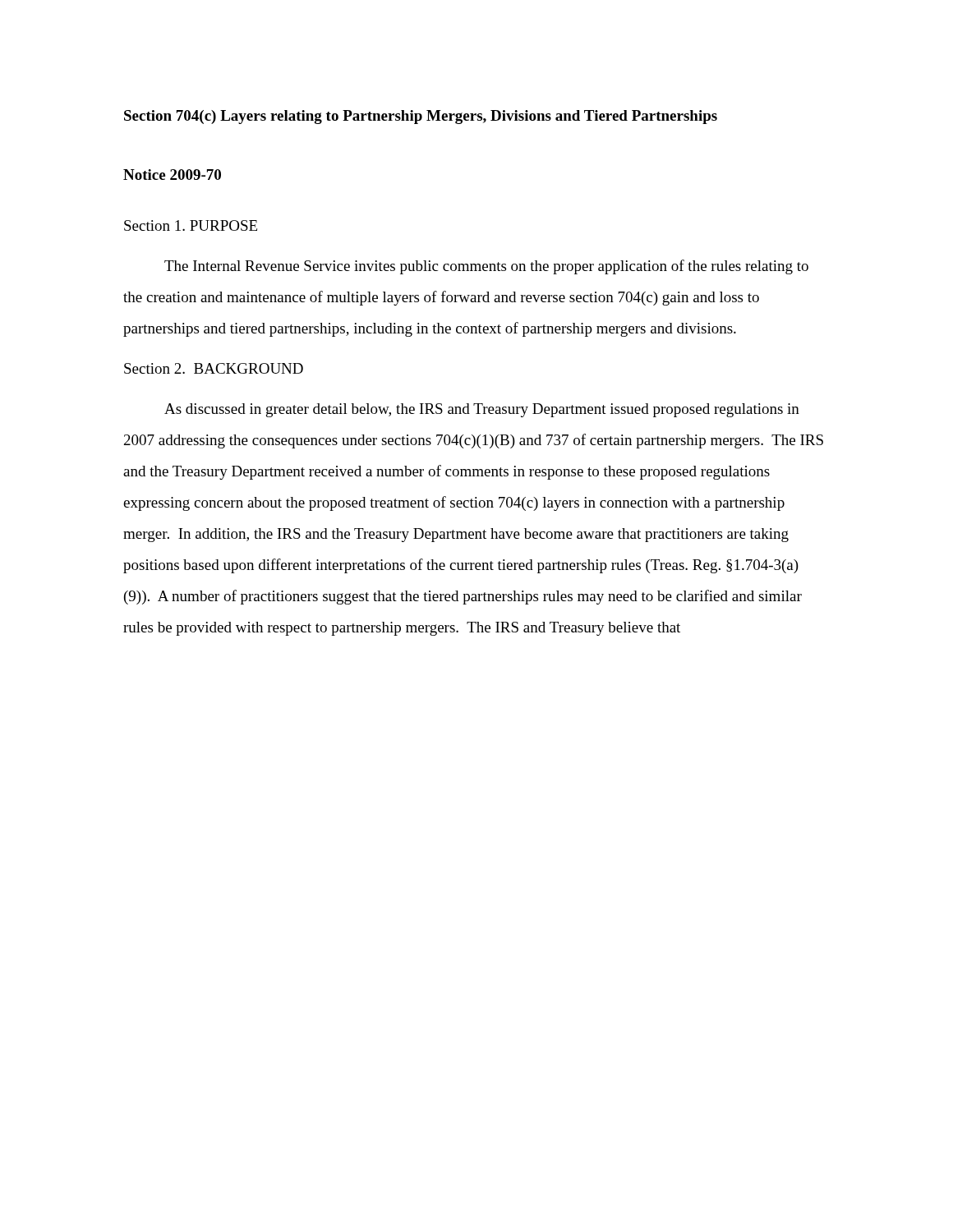The image size is (953, 1232).
Task: Point to "Section 2. BACKGROUND"
Action: pyautogui.click(x=213, y=368)
